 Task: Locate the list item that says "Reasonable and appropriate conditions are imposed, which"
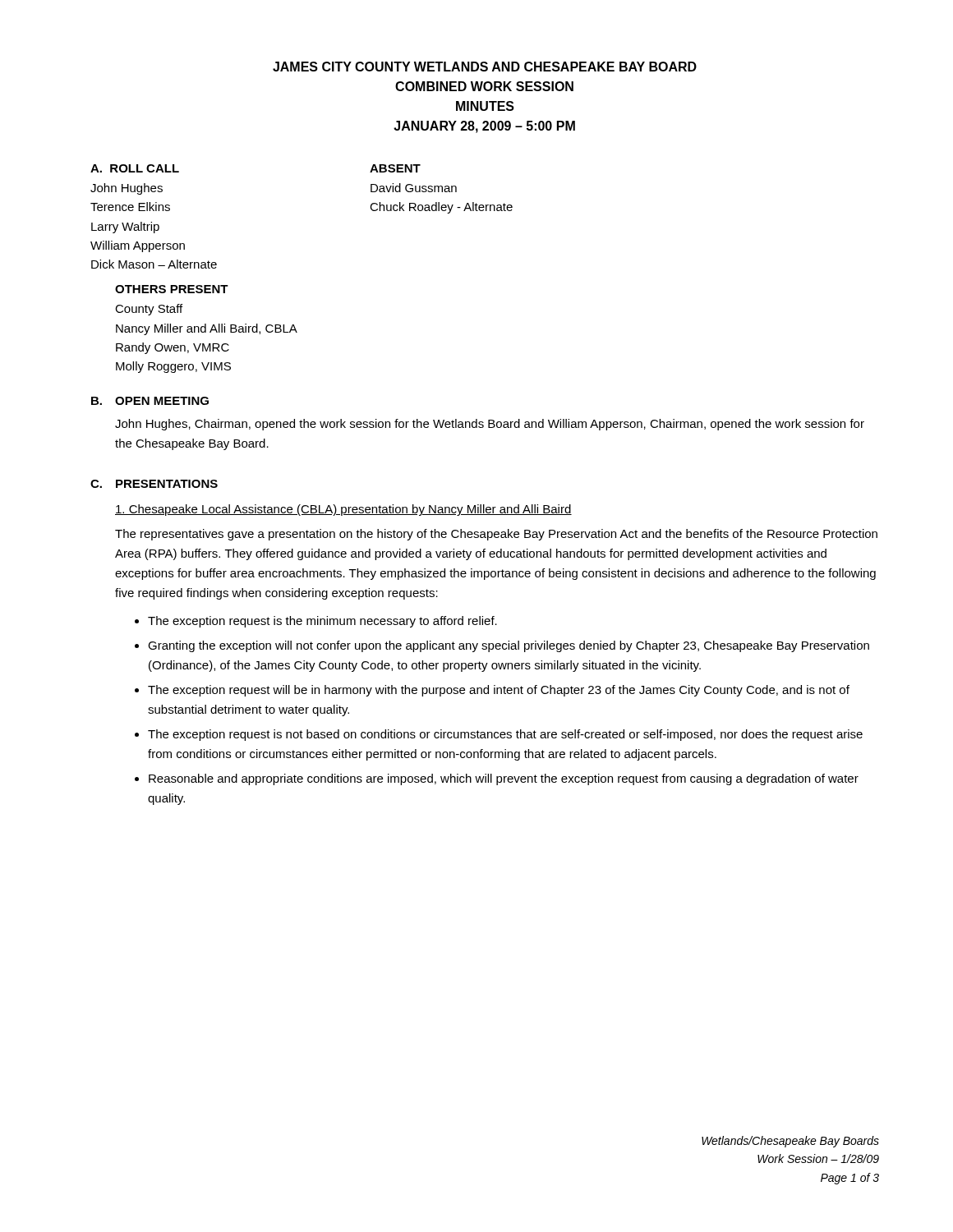(x=503, y=788)
